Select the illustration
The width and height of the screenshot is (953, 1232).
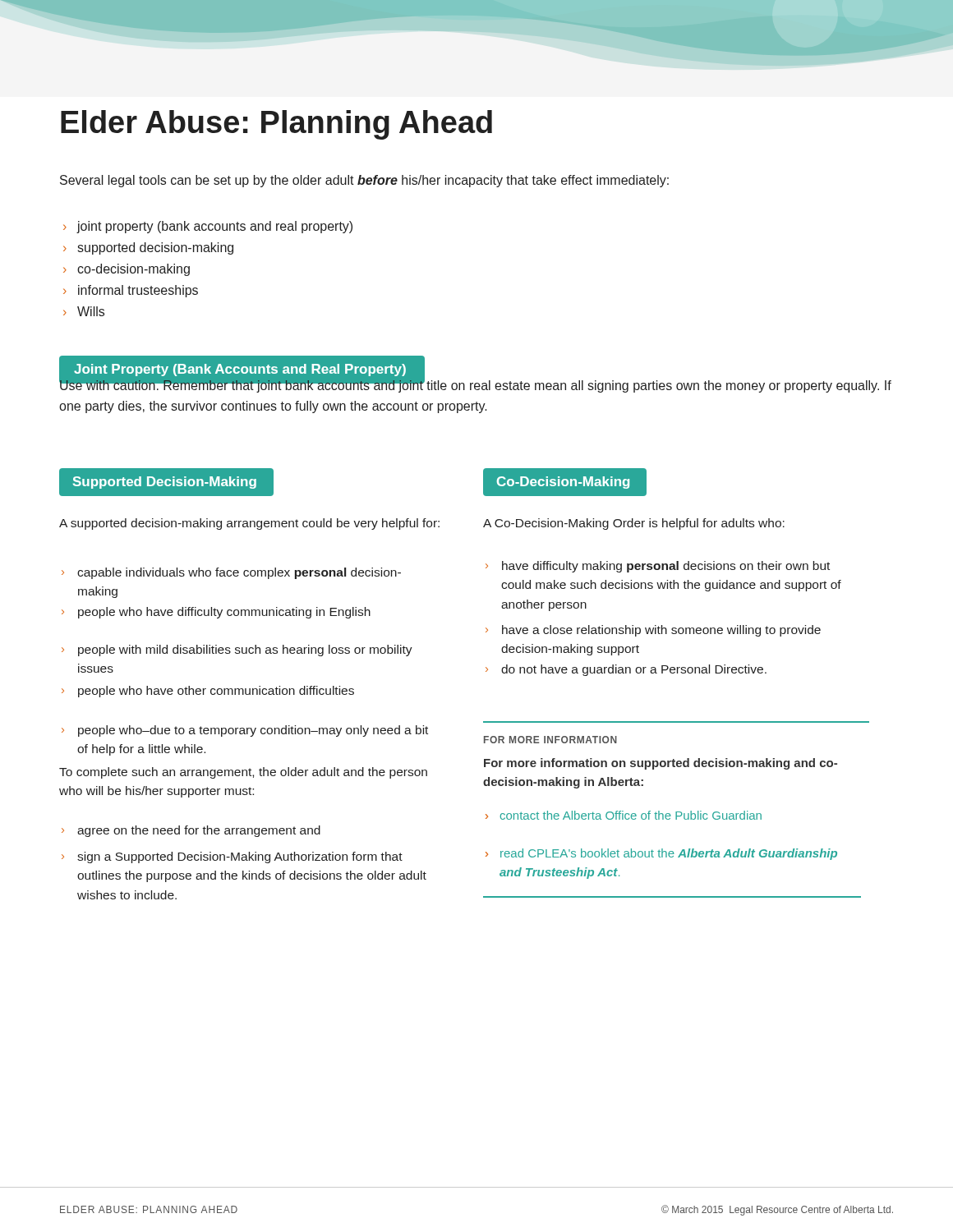pos(476,48)
